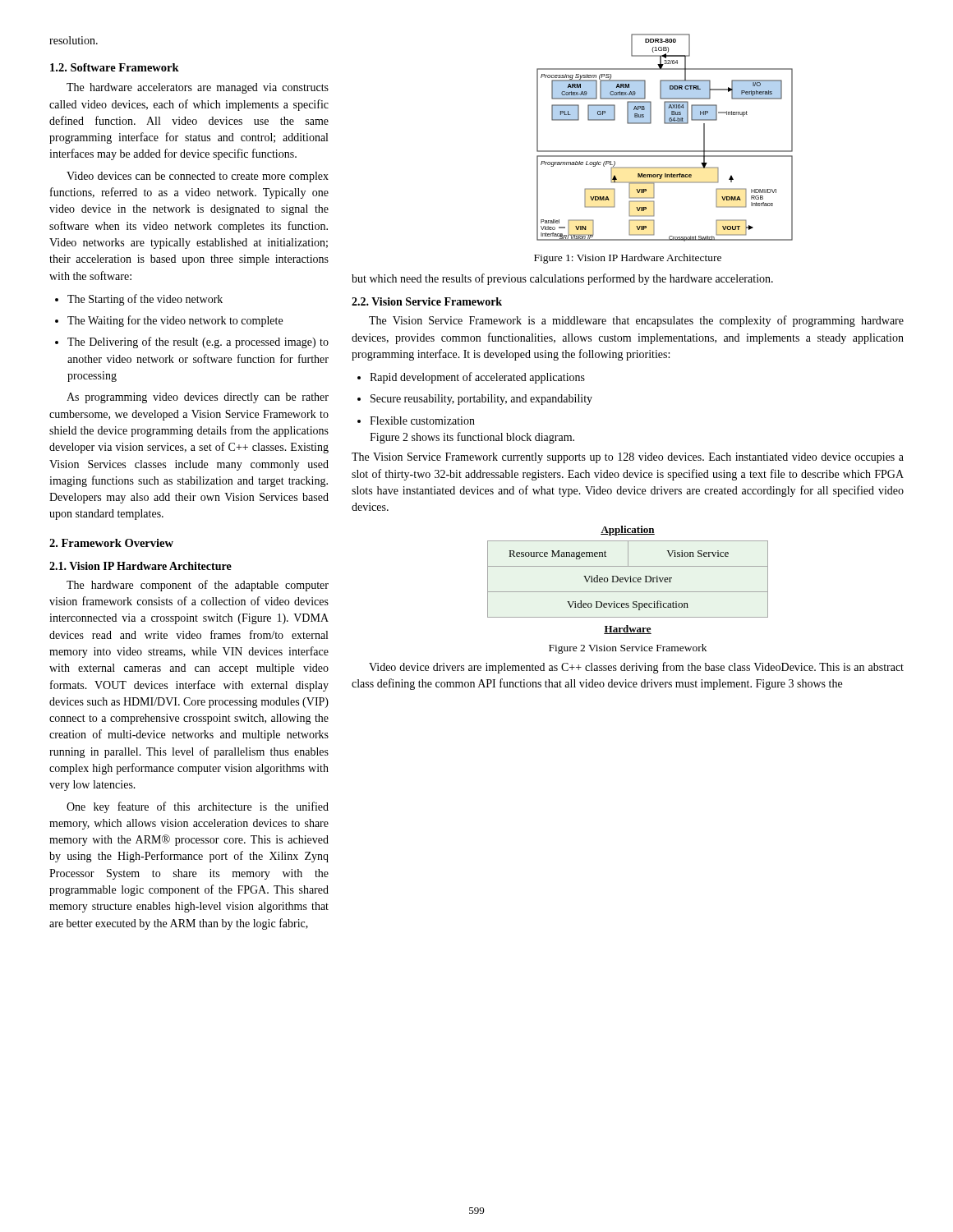Select the text starting "Flexible customizationFigure 2 shows its functional"
This screenshot has width=953, height=1232.
(416, 421)
